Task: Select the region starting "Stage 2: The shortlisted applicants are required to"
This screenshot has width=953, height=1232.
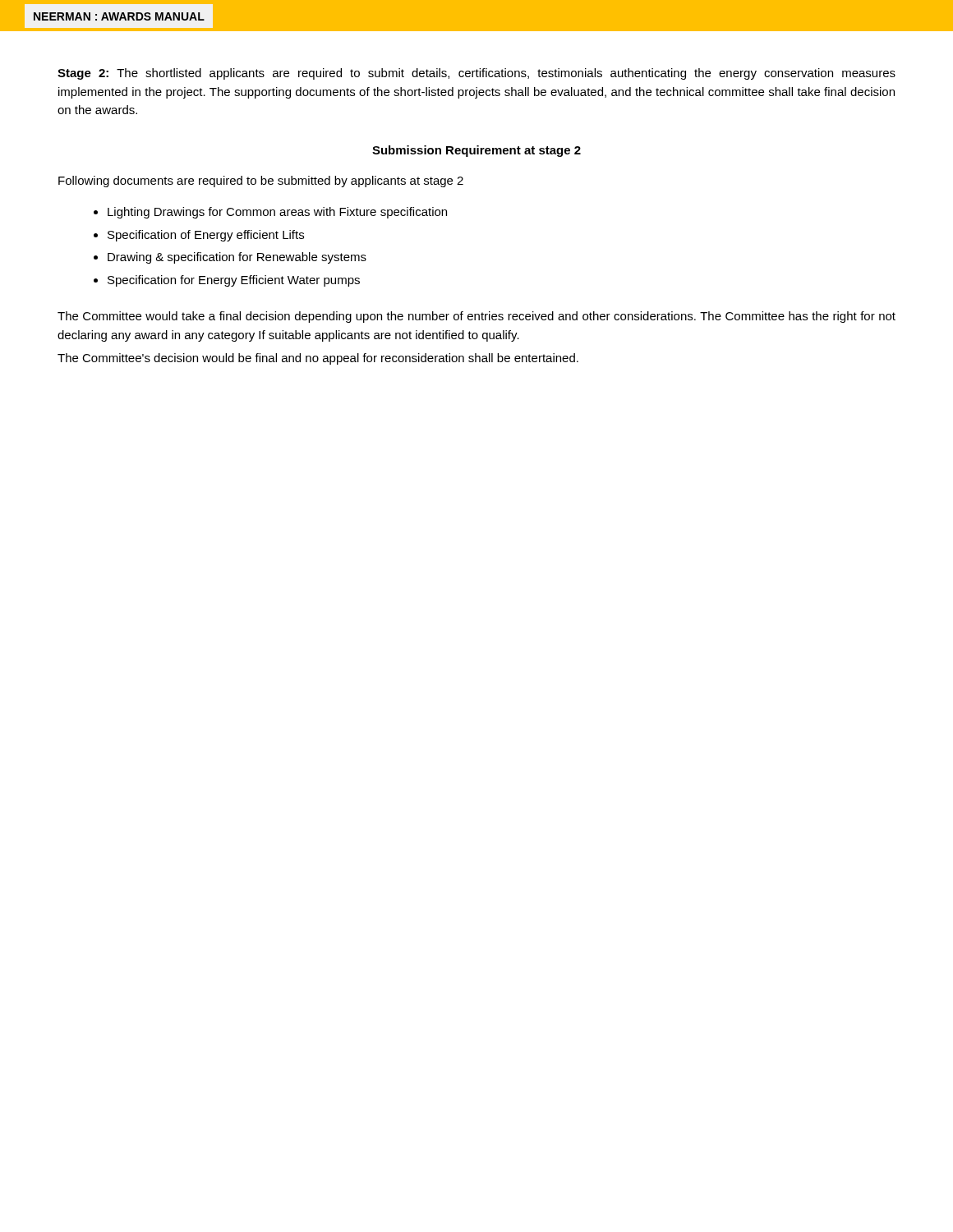Action: [476, 91]
